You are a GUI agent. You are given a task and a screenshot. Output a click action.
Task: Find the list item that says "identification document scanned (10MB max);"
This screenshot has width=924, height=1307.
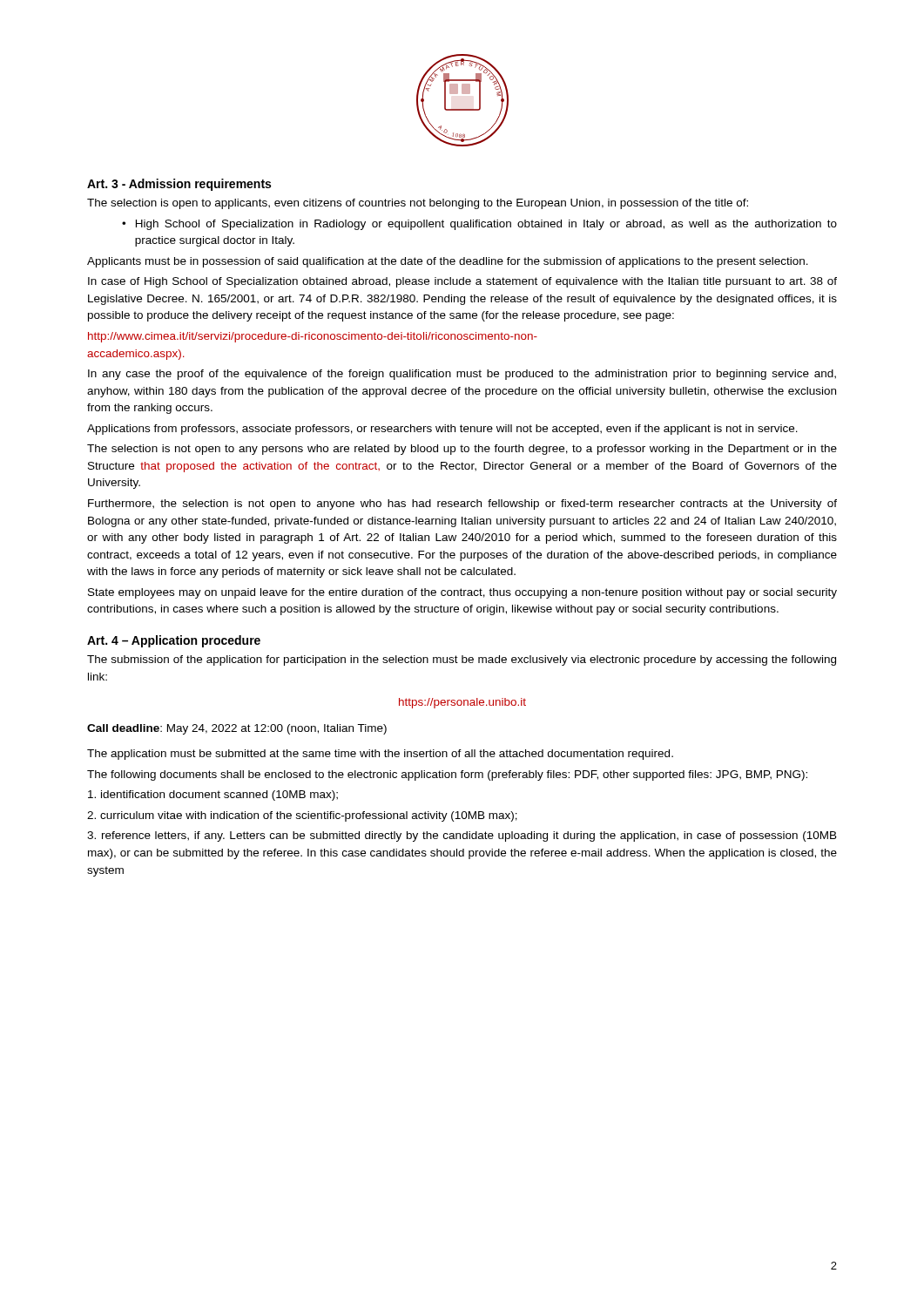(x=213, y=795)
